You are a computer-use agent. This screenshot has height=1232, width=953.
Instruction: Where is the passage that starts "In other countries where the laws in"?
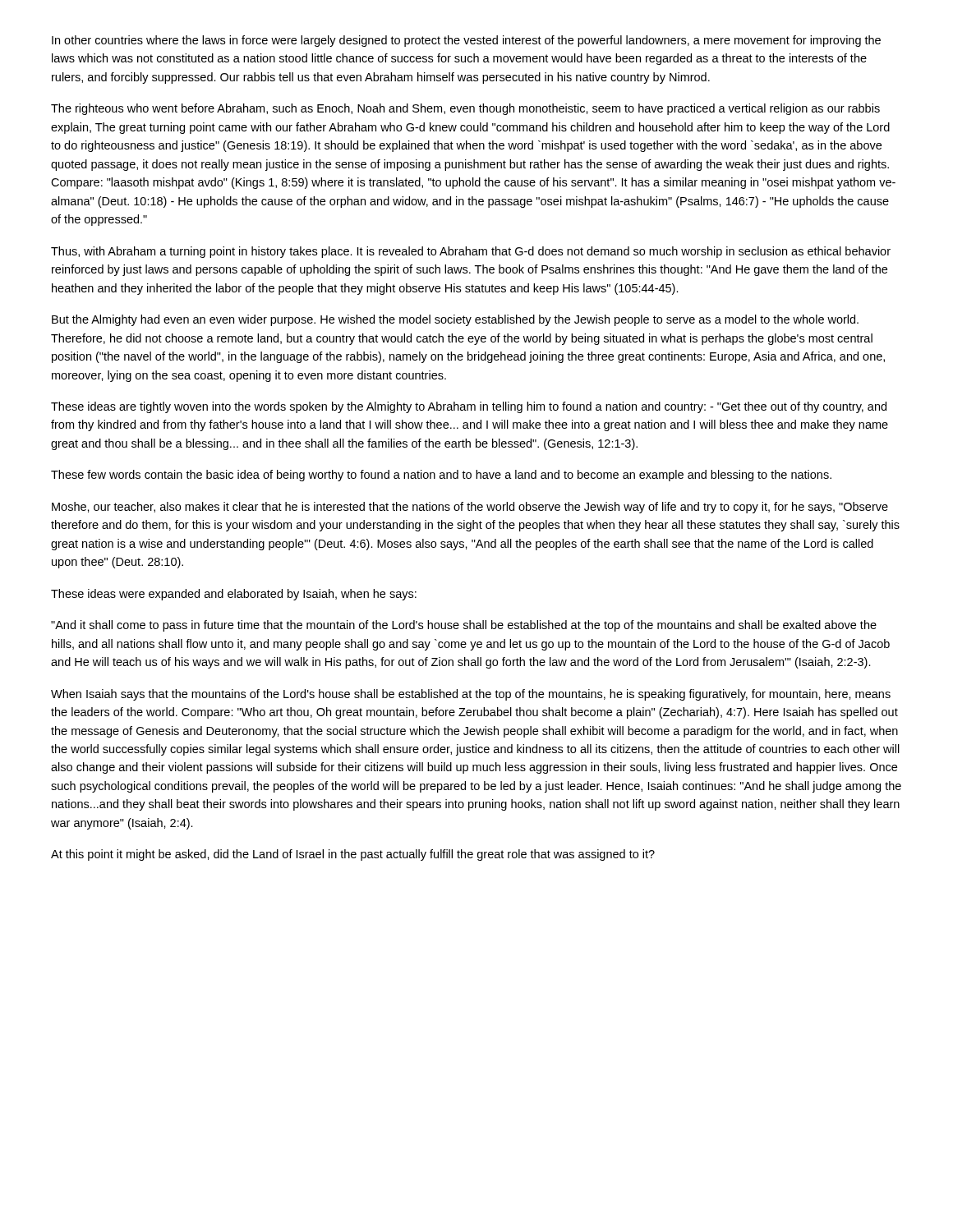pos(466,59)
